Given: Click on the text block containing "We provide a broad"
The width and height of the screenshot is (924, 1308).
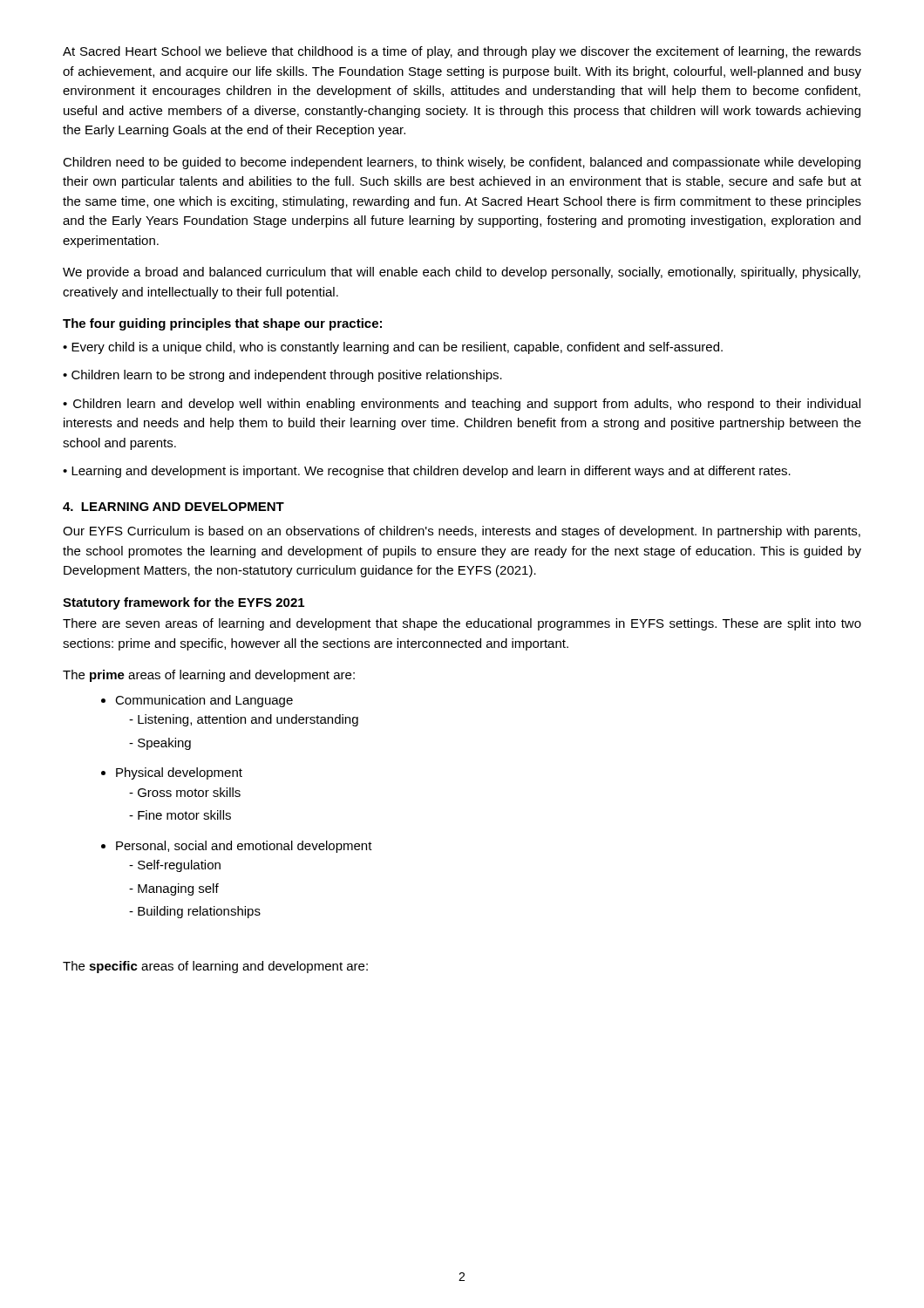Looking at the screenshot, I should point(462,282).
